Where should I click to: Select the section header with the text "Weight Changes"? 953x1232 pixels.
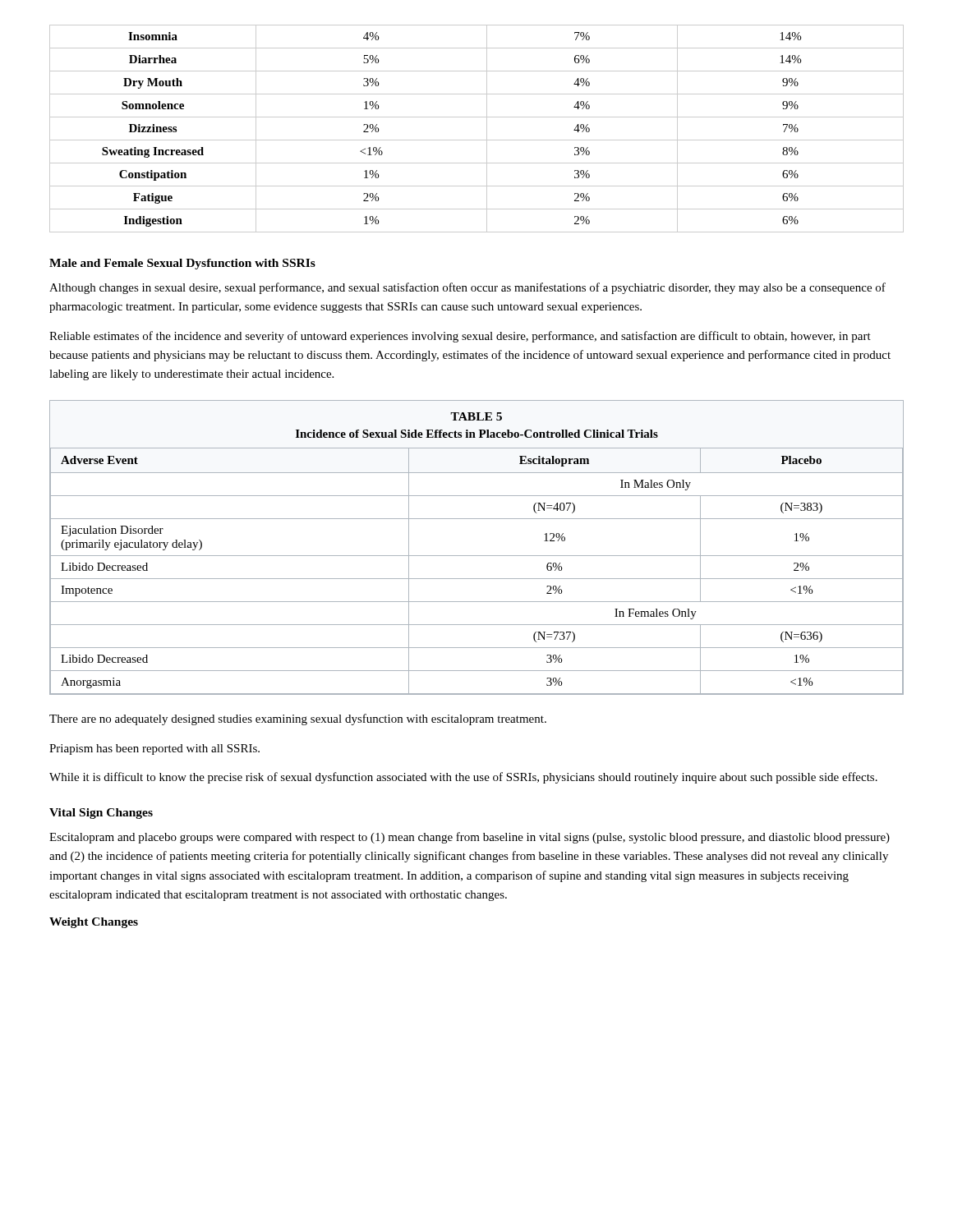point(94,921)
